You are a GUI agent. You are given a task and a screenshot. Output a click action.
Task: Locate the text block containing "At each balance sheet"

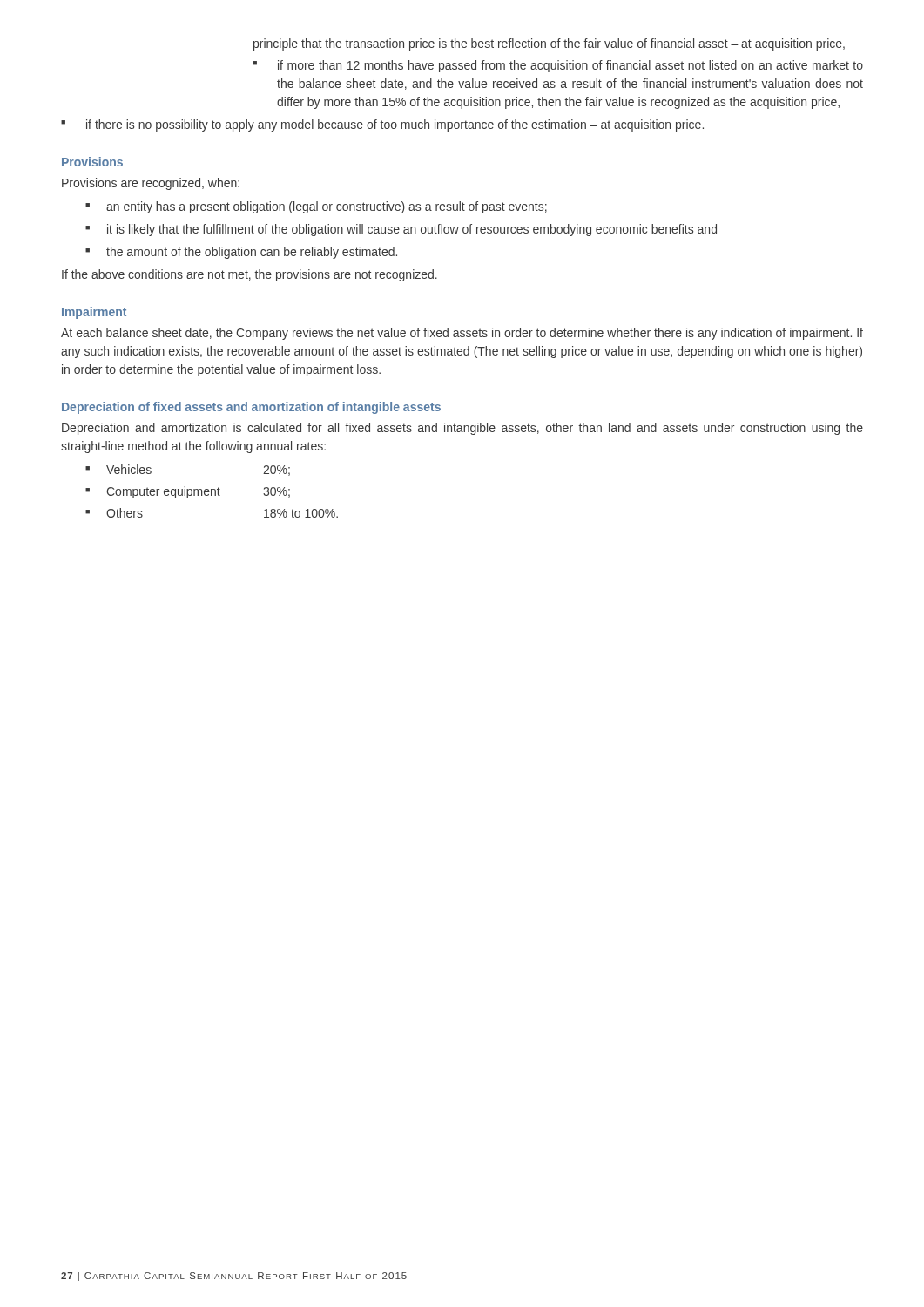[462, 351]
